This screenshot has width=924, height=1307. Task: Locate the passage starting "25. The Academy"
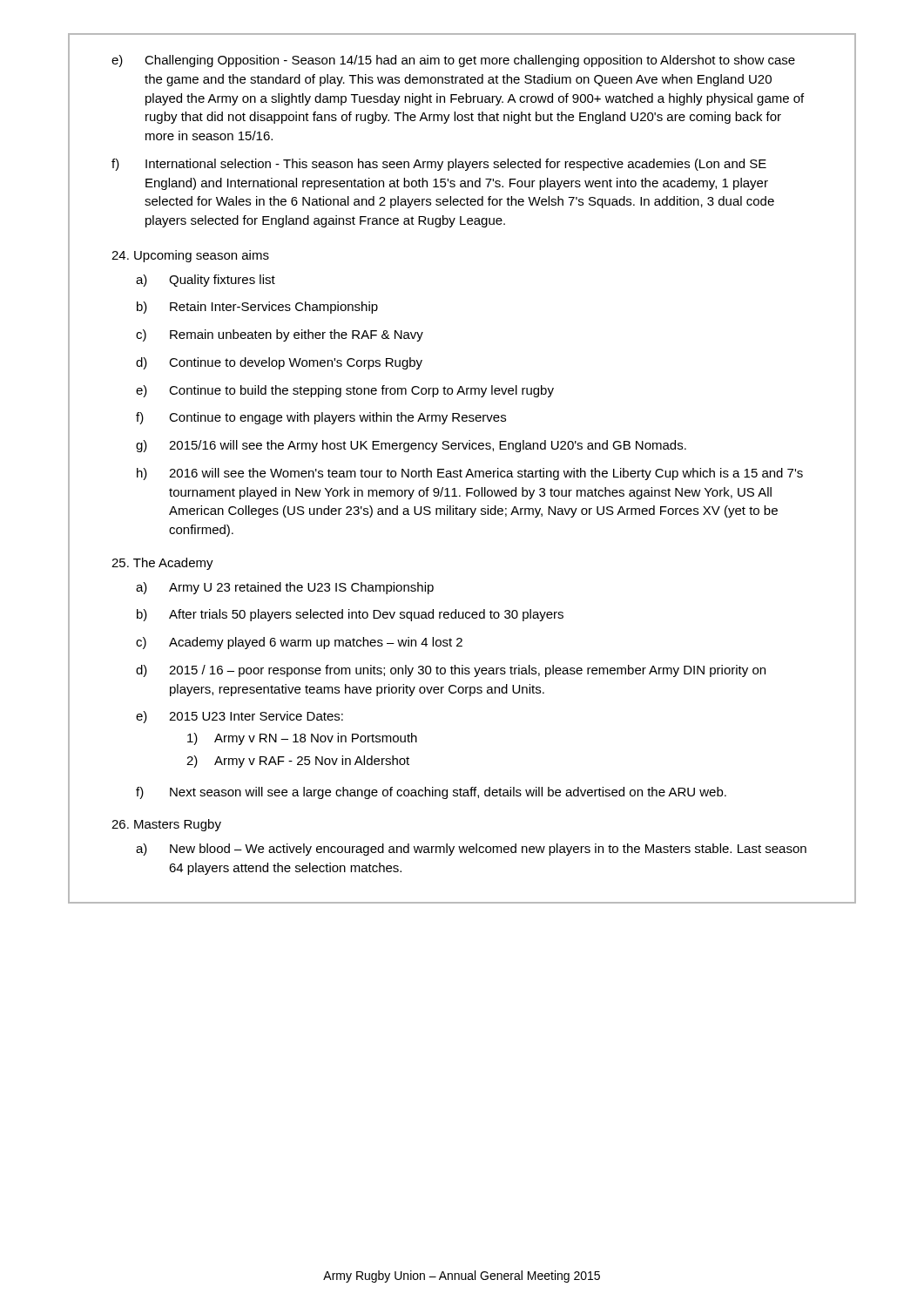coord(162,562)
